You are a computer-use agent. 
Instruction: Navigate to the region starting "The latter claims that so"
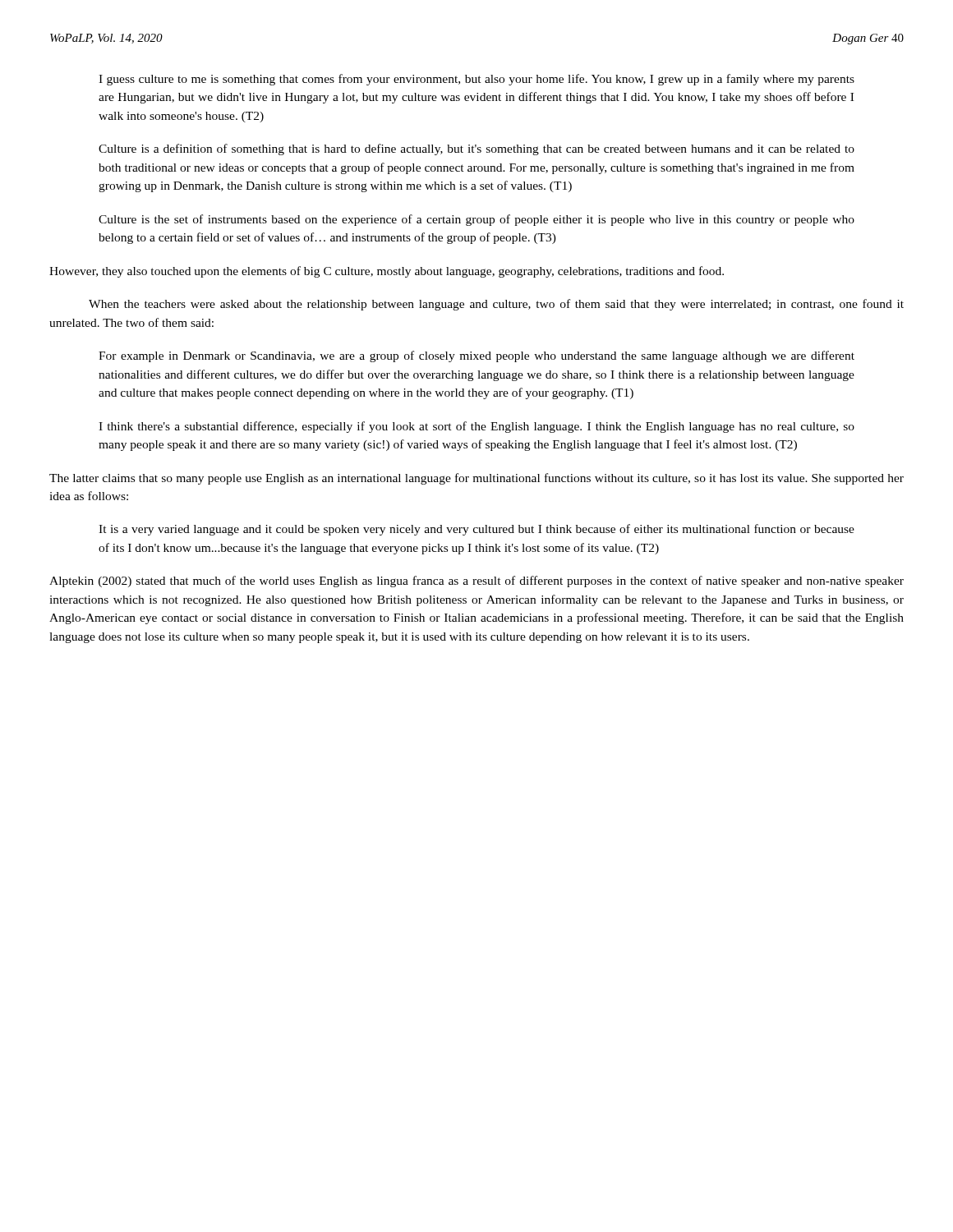pos(476,486)
